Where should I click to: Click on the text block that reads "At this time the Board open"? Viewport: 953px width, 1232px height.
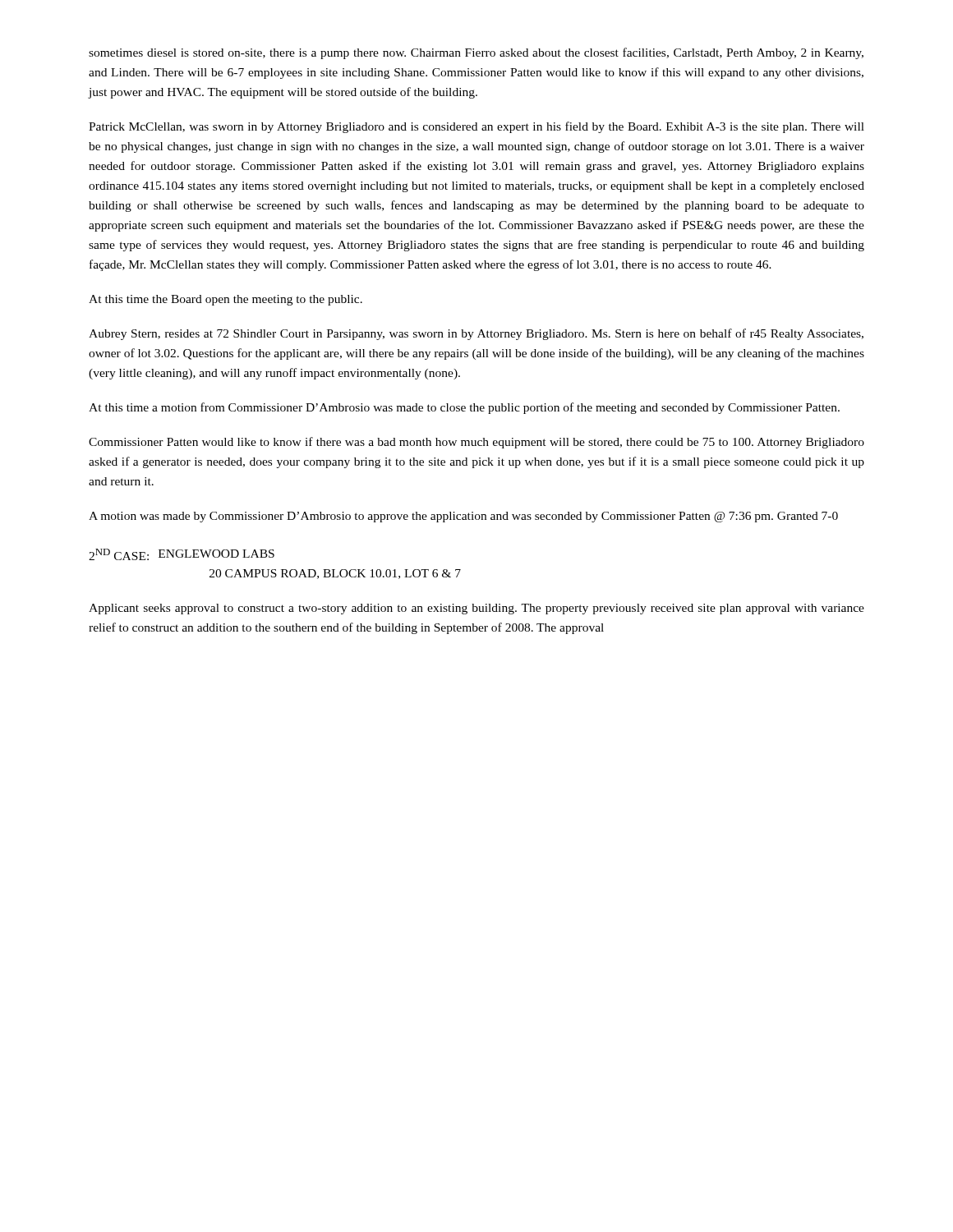coord(226,299)
